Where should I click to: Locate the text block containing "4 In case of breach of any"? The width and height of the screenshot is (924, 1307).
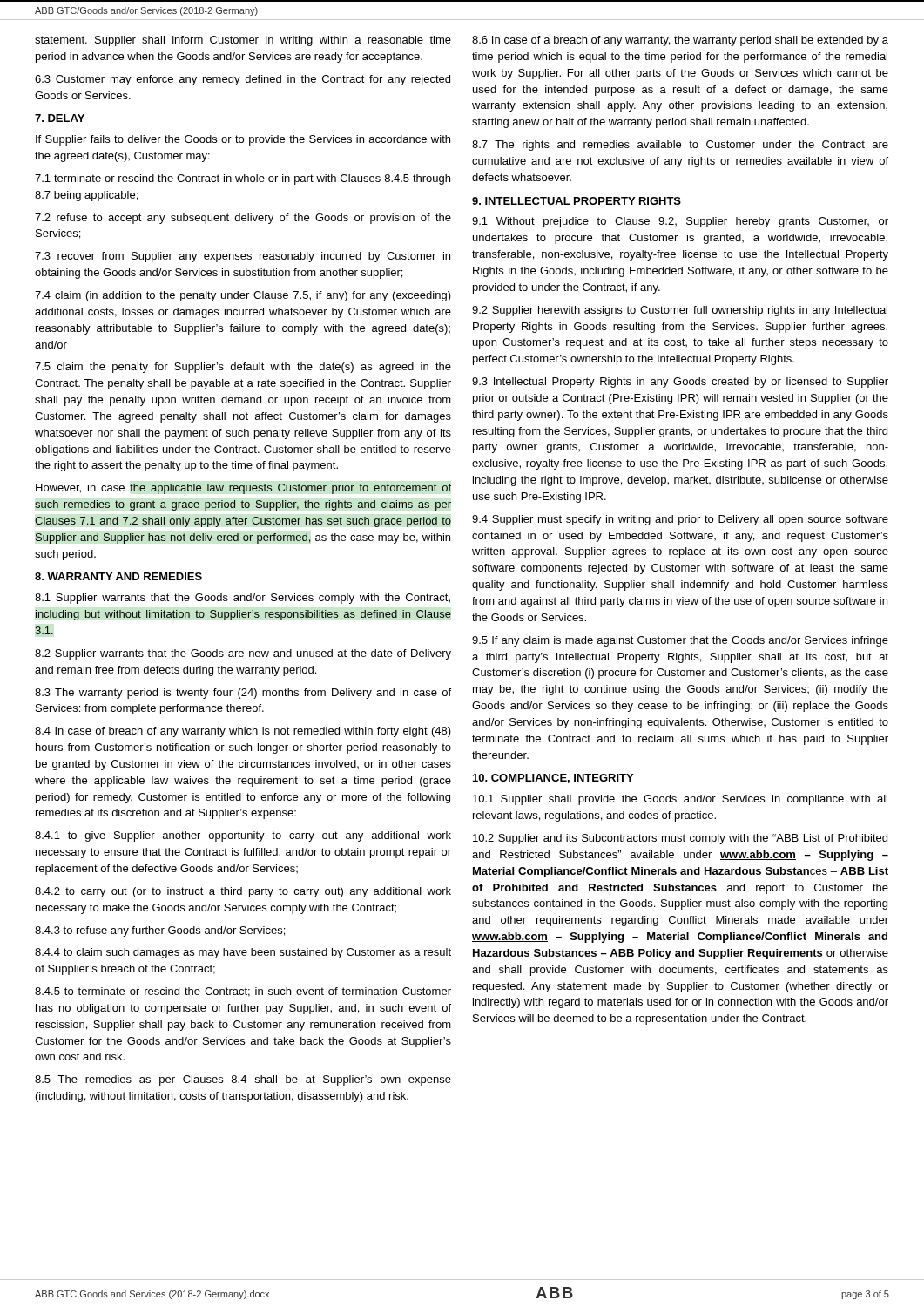coord(243,773)
